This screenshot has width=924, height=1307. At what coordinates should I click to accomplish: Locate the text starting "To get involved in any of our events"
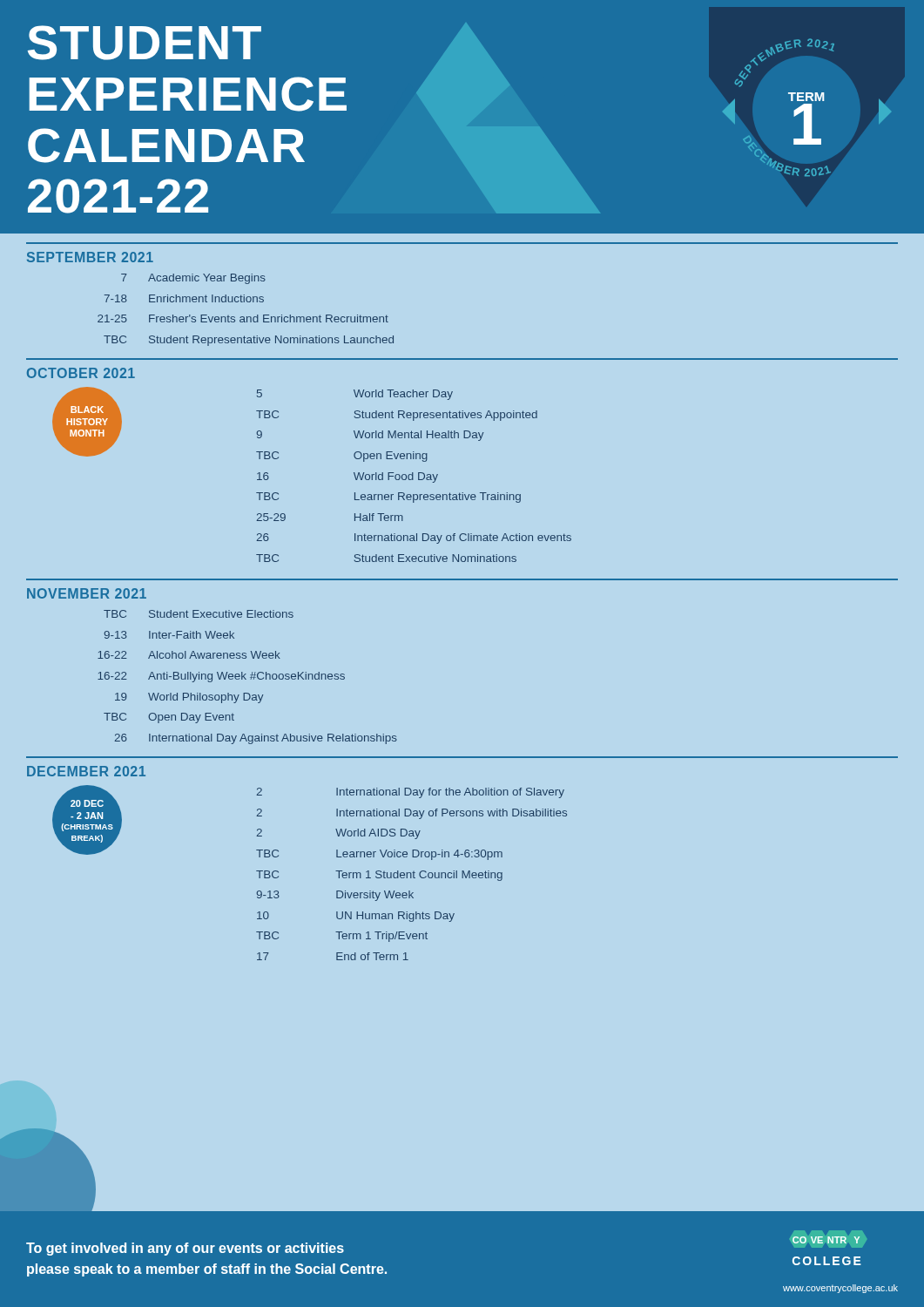tap(207, 1259)
